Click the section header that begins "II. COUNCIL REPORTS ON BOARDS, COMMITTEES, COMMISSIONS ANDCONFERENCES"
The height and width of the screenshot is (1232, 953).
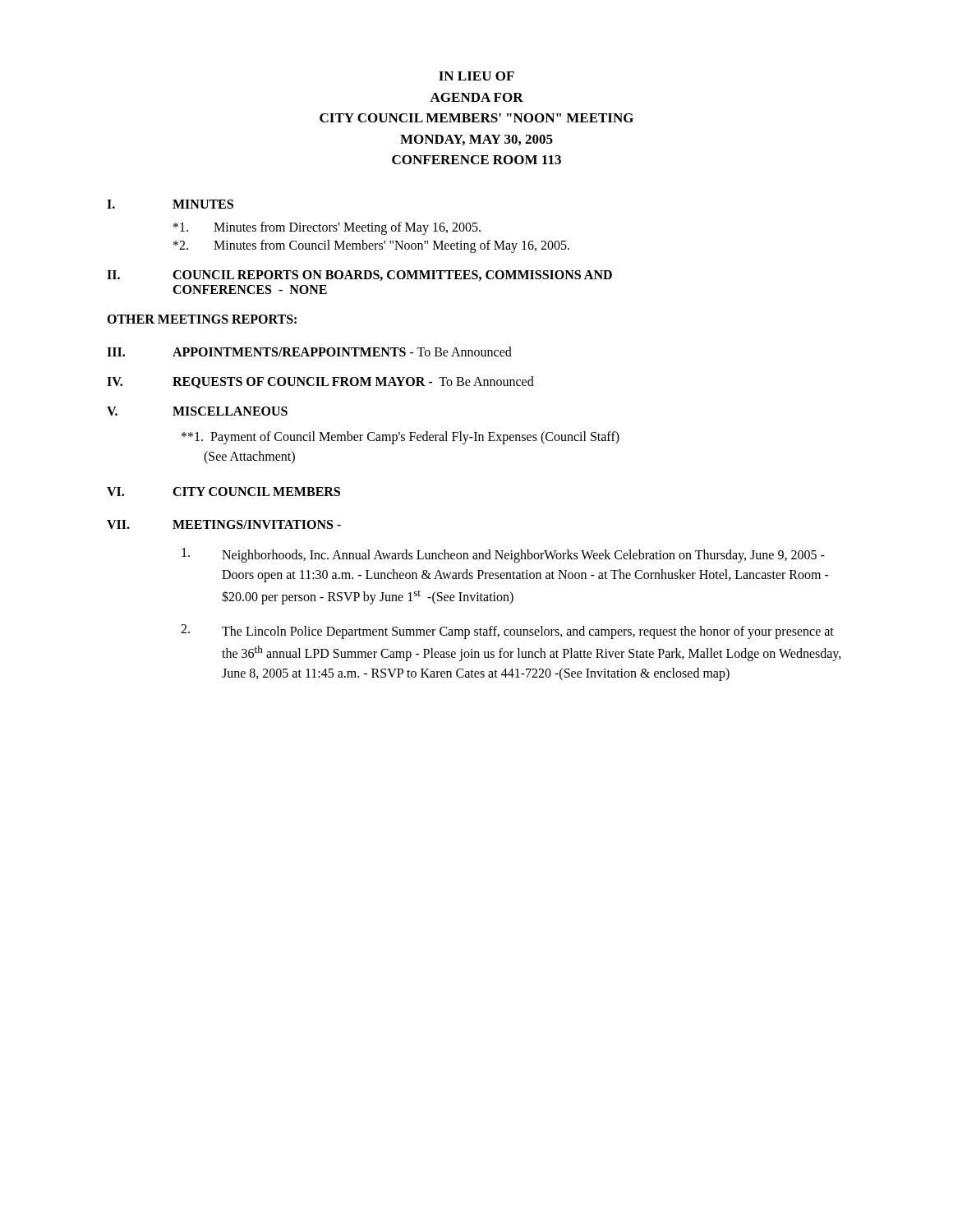coord(476,282)
